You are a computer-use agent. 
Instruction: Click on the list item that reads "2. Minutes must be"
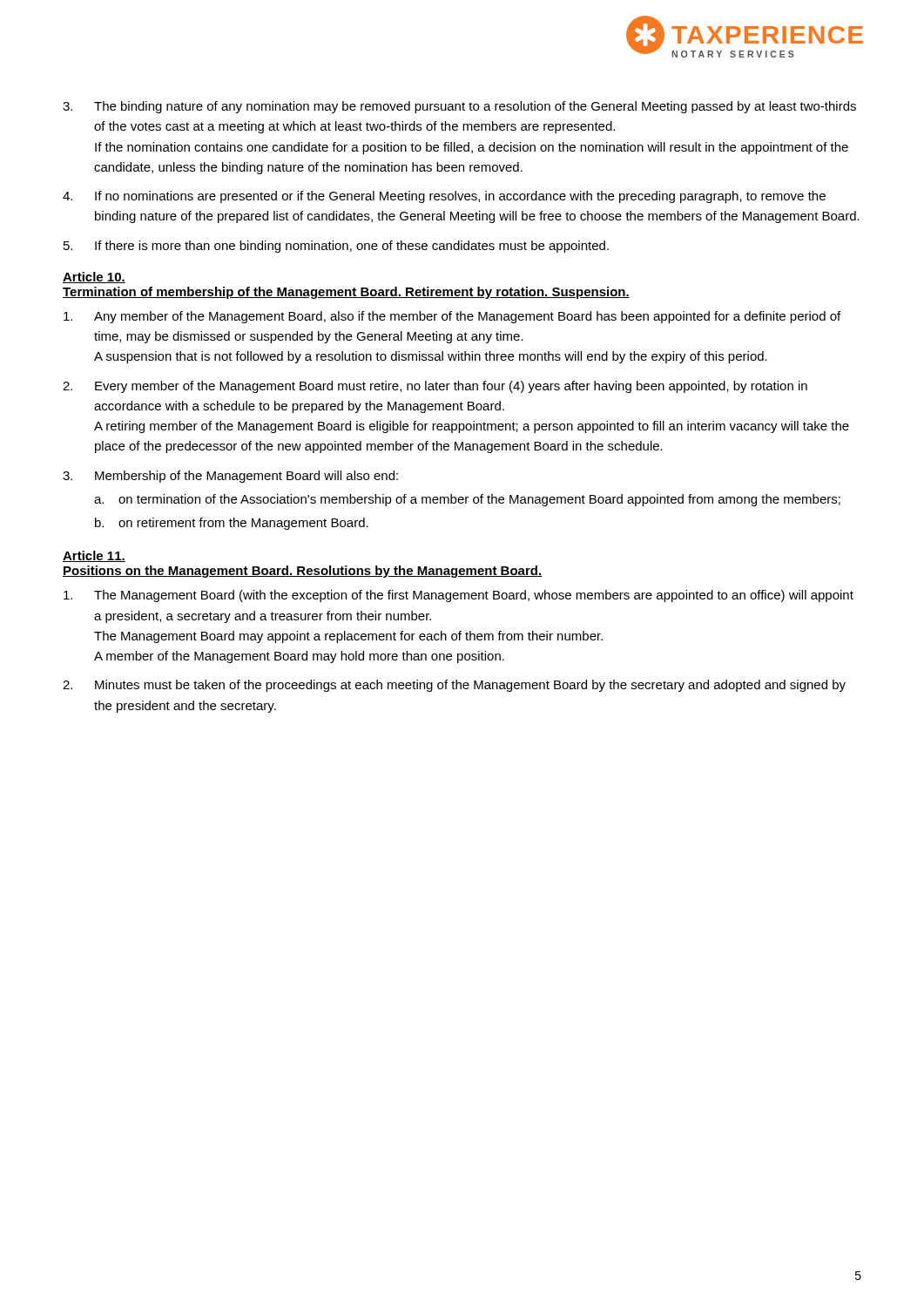(462, 695)
